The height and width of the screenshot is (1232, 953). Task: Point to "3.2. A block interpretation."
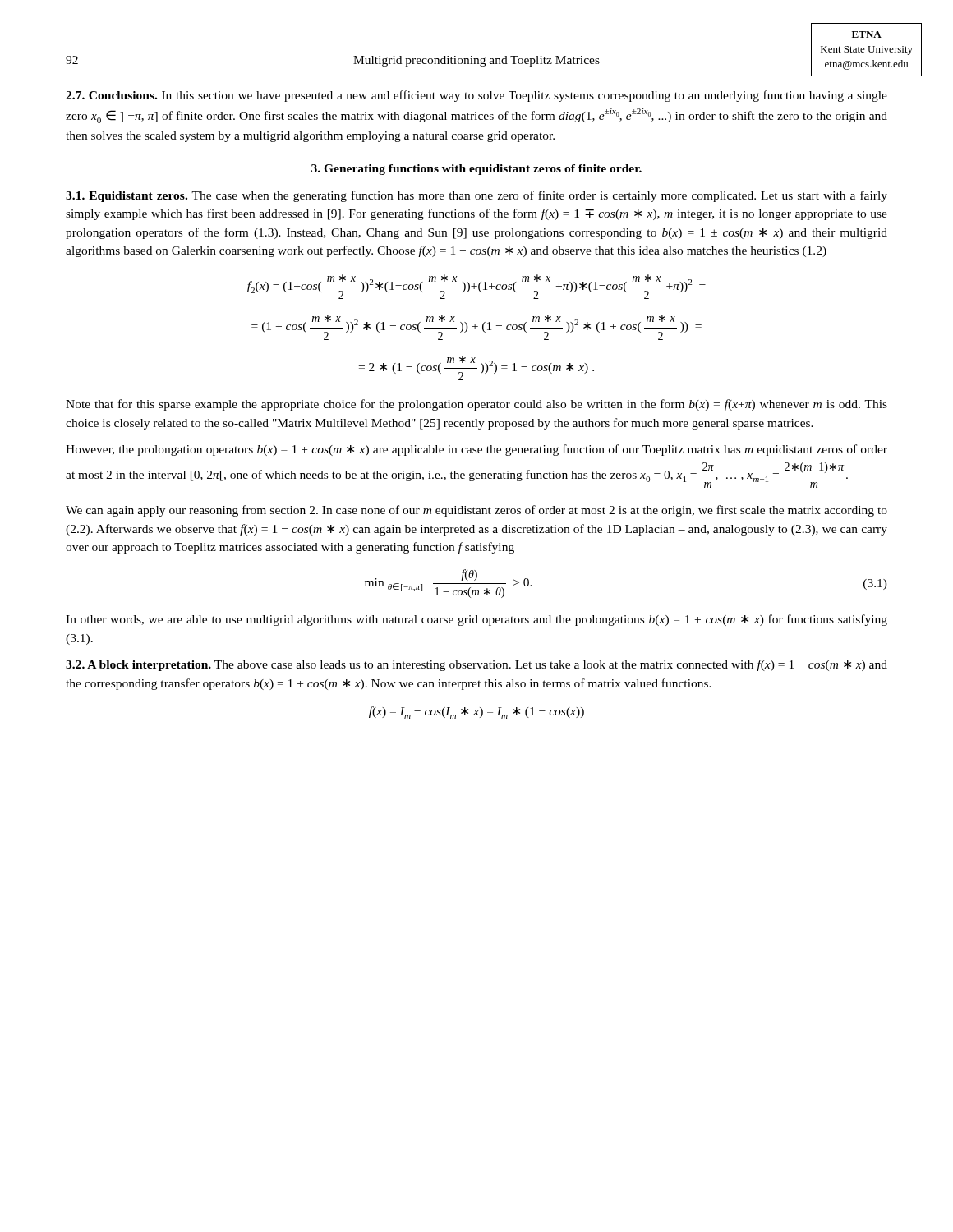coord(139,664)
